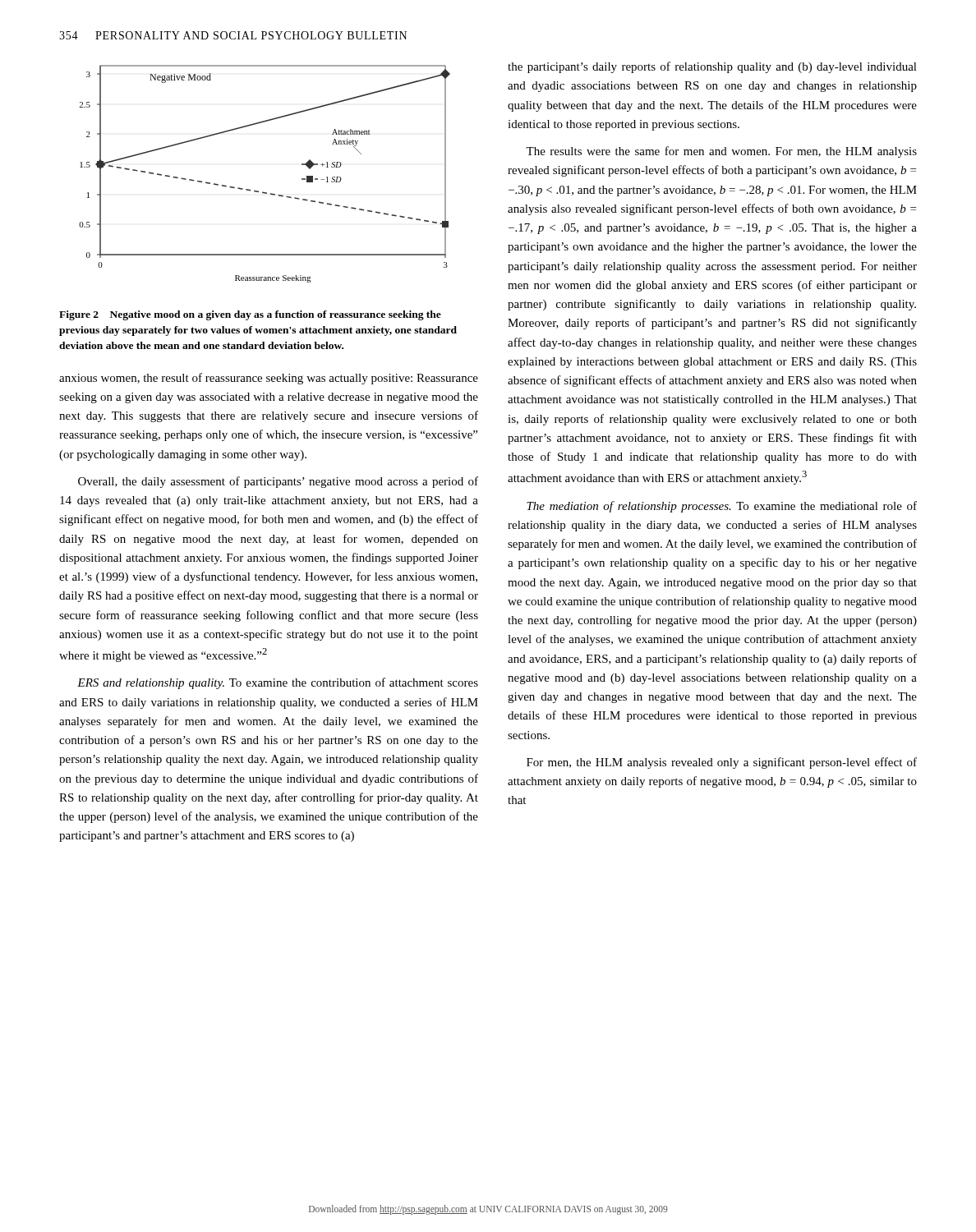
Task: Click on the element starting "For men, the HLM"
Action: 712,781
